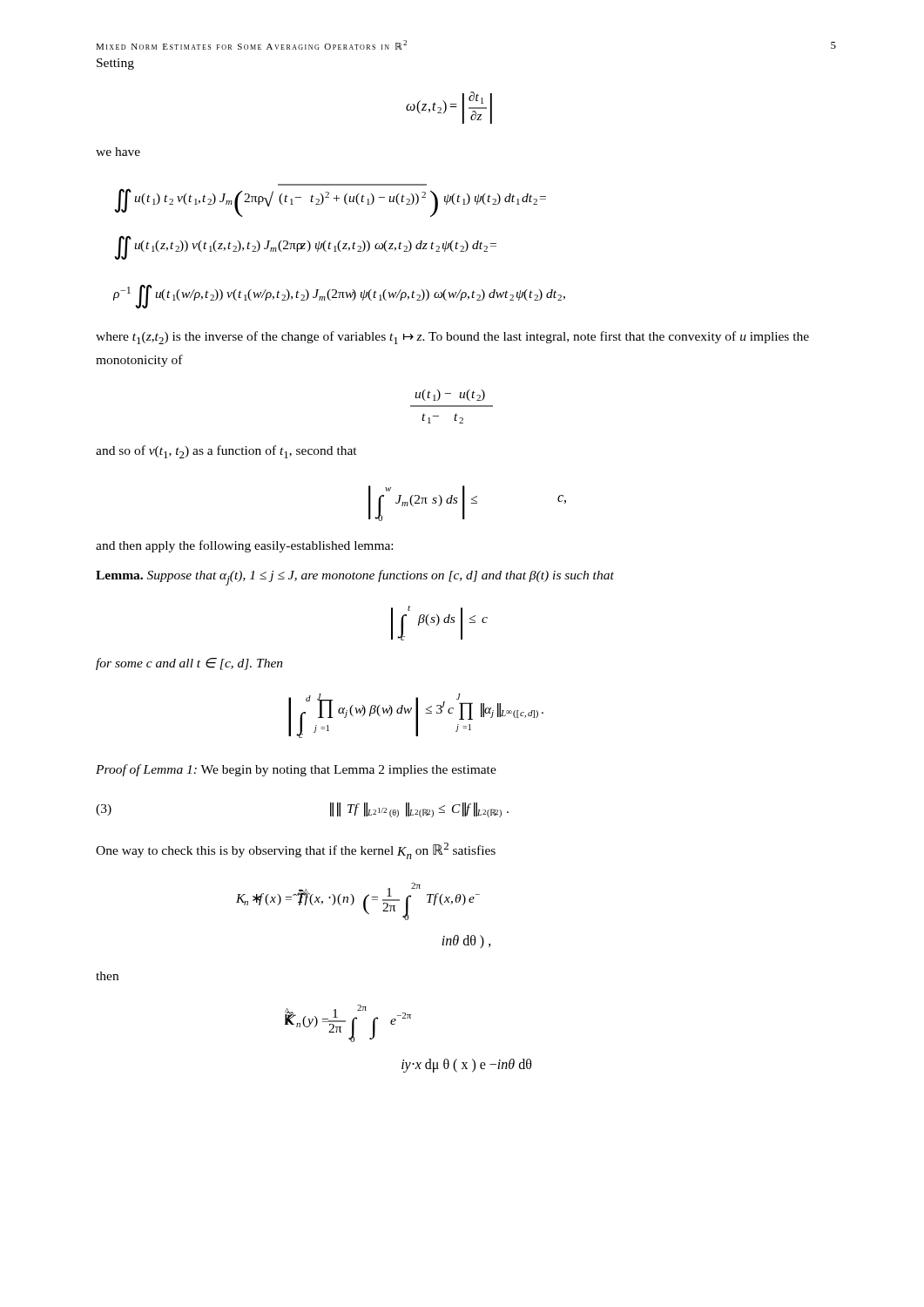The height and width of the screenshot is (1307, 924).
Task: Click on the text block that says "for some c and all t"
Action: click(x=189, y=663)
